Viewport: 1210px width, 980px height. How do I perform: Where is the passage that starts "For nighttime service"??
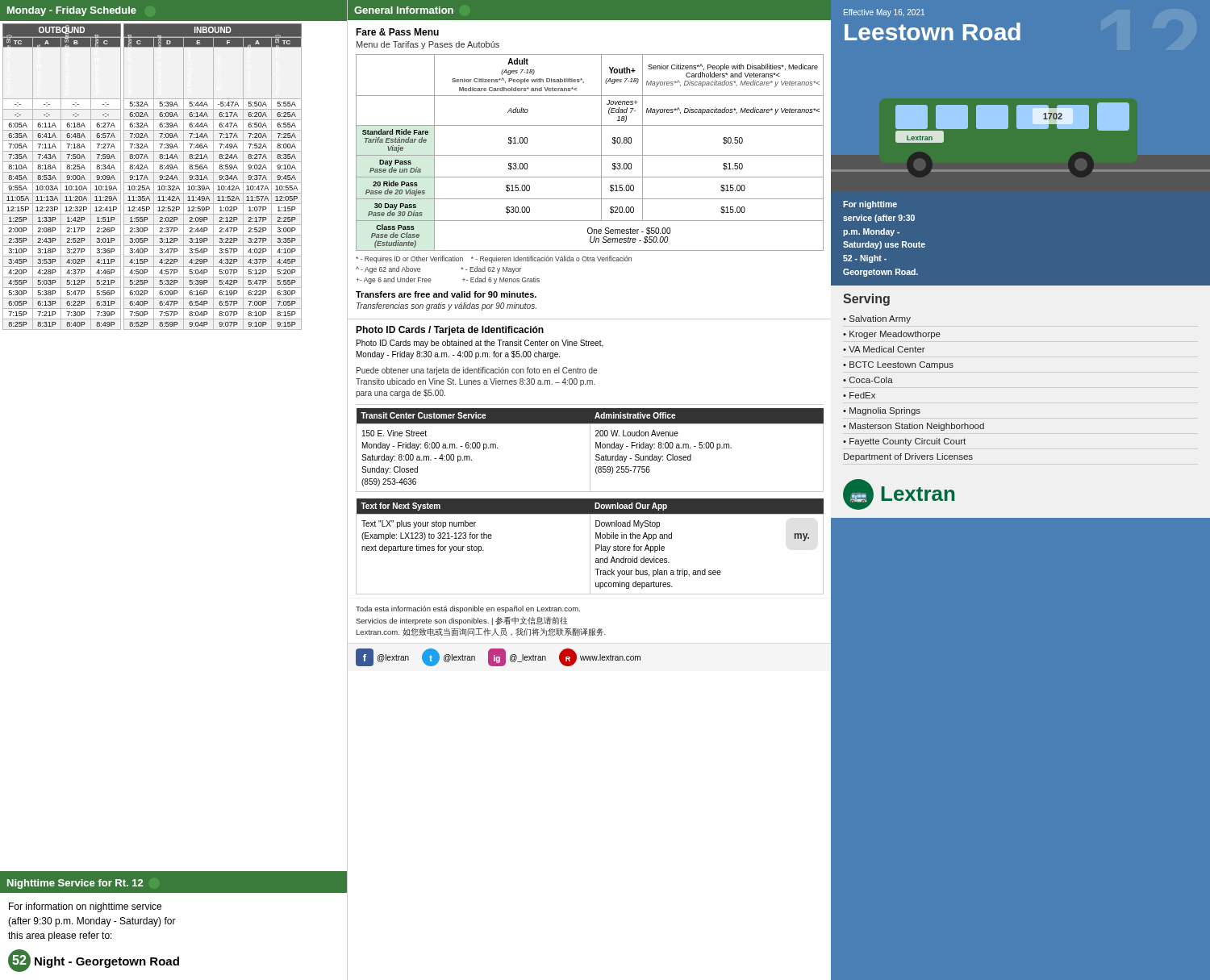[x=884, y=238]
